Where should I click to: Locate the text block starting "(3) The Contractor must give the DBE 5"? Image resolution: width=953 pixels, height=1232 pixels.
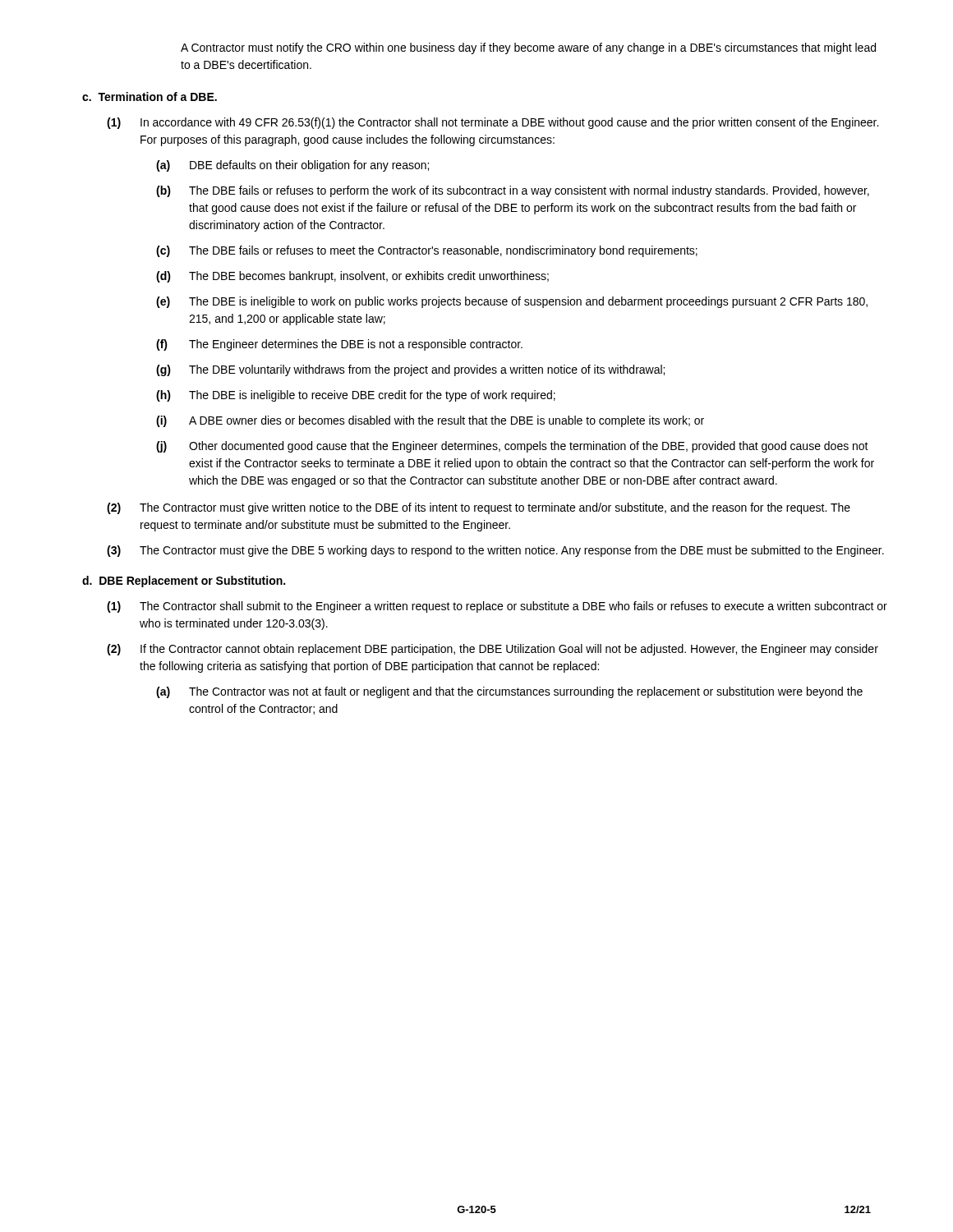(x=497, y=551)
